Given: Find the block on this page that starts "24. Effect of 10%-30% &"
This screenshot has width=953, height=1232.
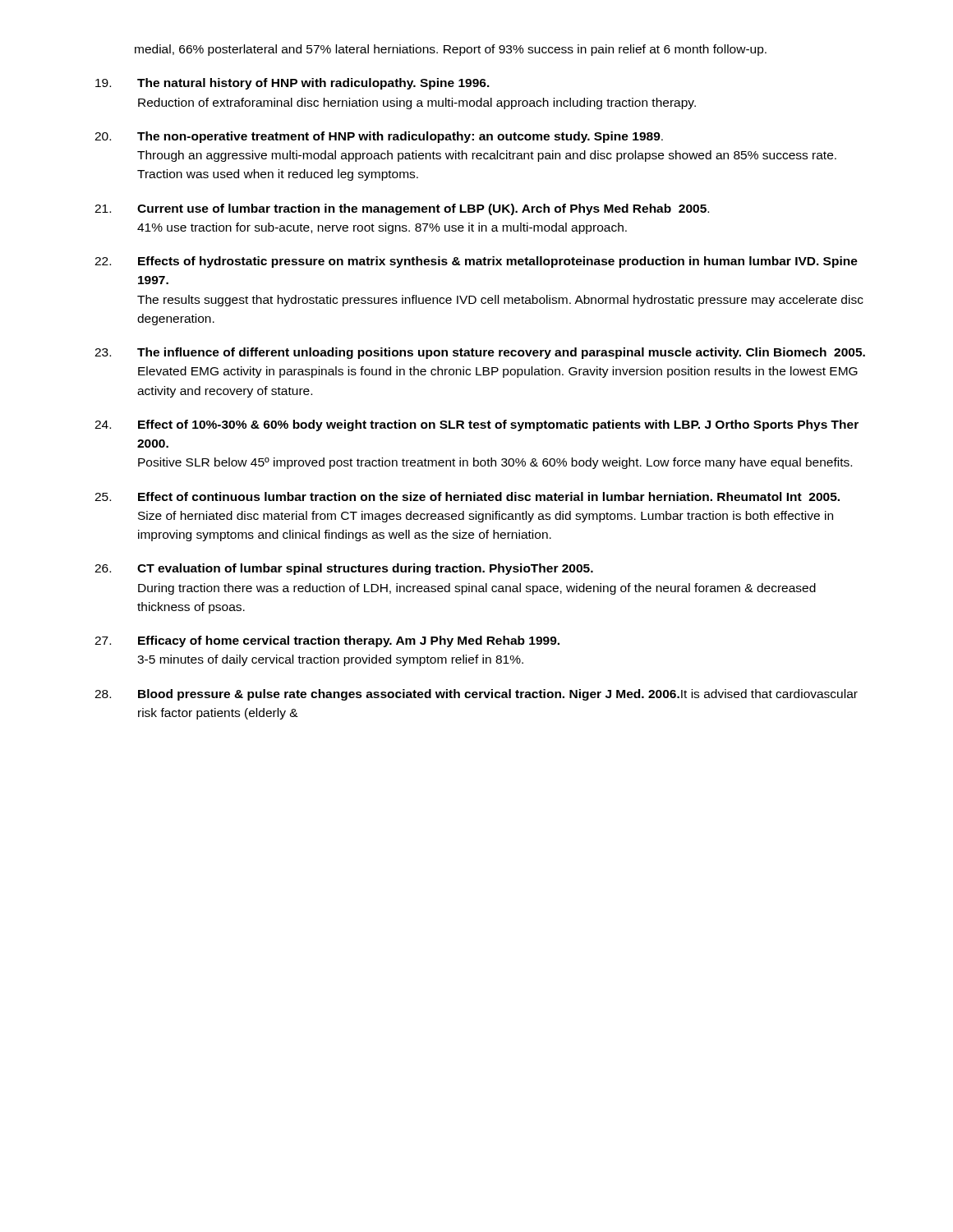Looking at the screenshot, I should 476,425.
